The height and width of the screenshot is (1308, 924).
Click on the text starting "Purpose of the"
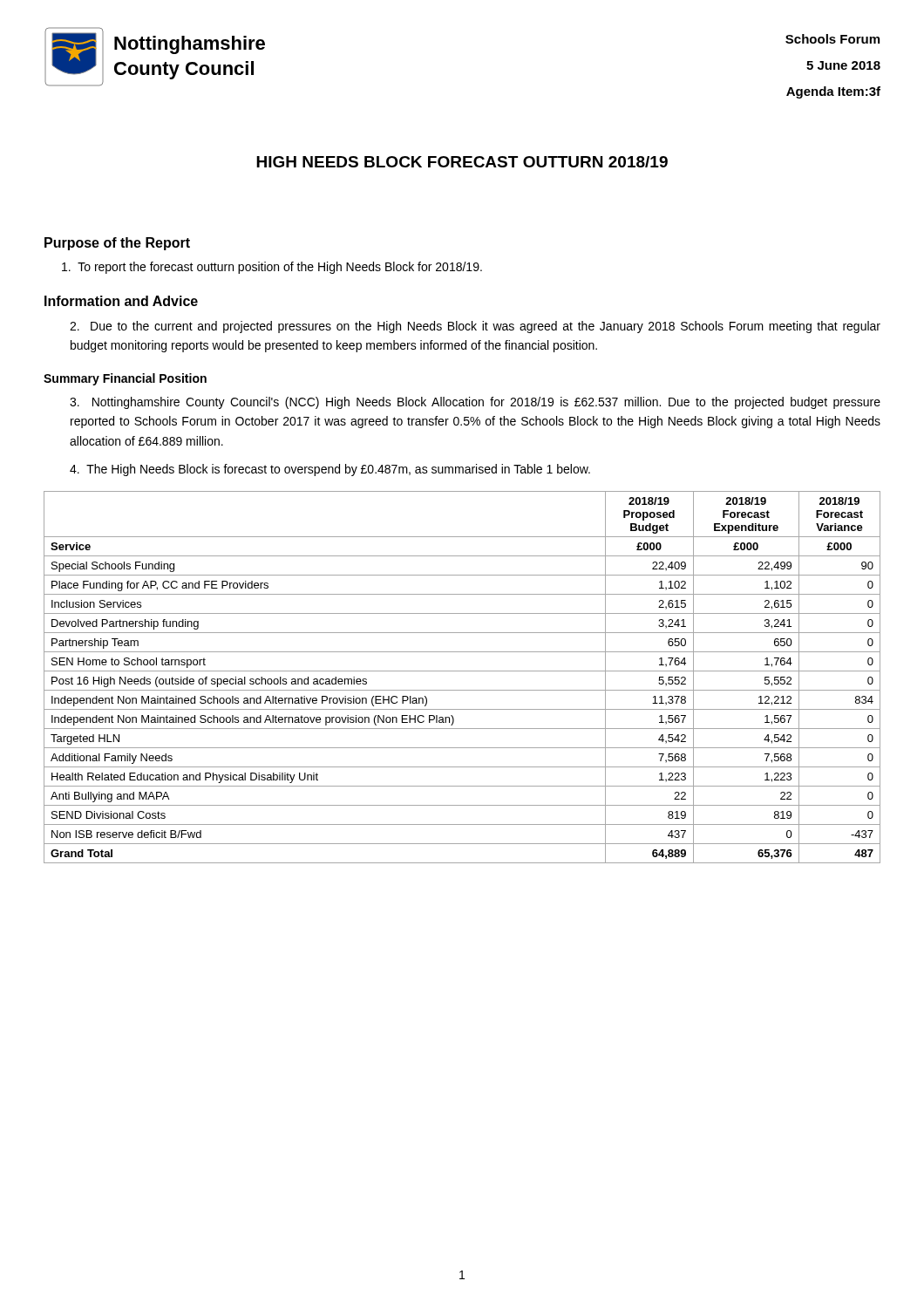pos(117,243)
